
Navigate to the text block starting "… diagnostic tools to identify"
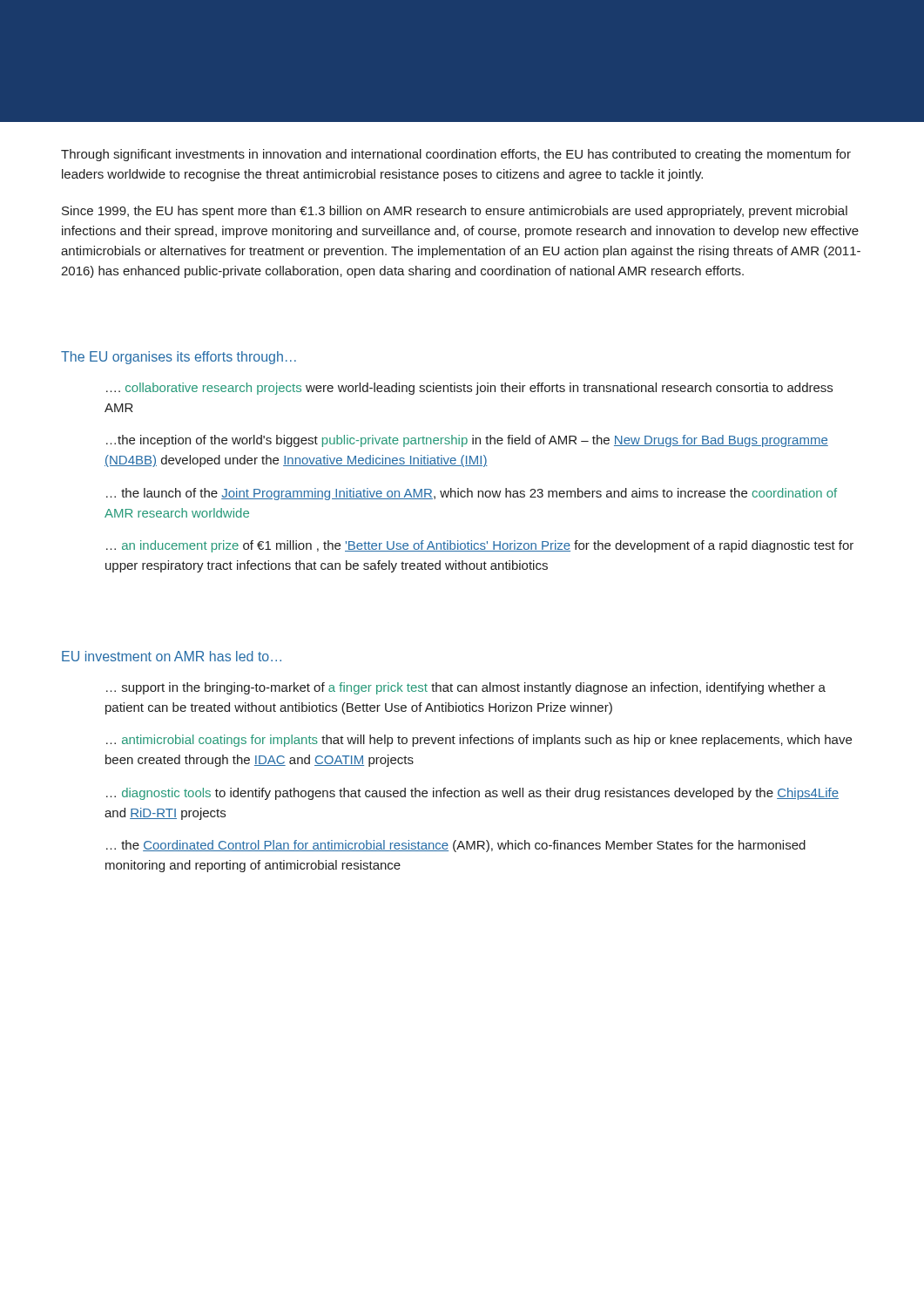[472, 802]
